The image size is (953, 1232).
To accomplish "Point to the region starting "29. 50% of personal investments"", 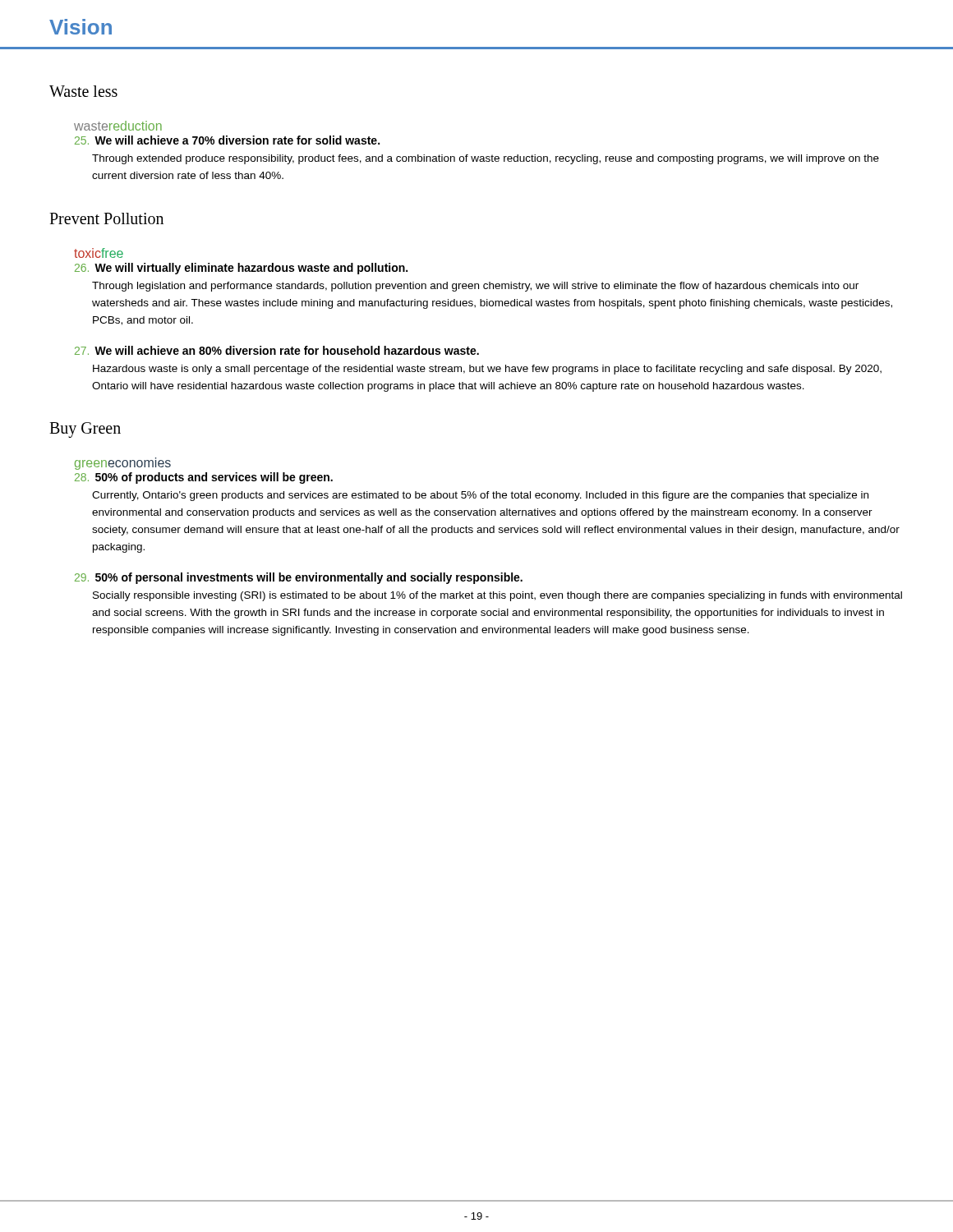I will click(489, 605).
